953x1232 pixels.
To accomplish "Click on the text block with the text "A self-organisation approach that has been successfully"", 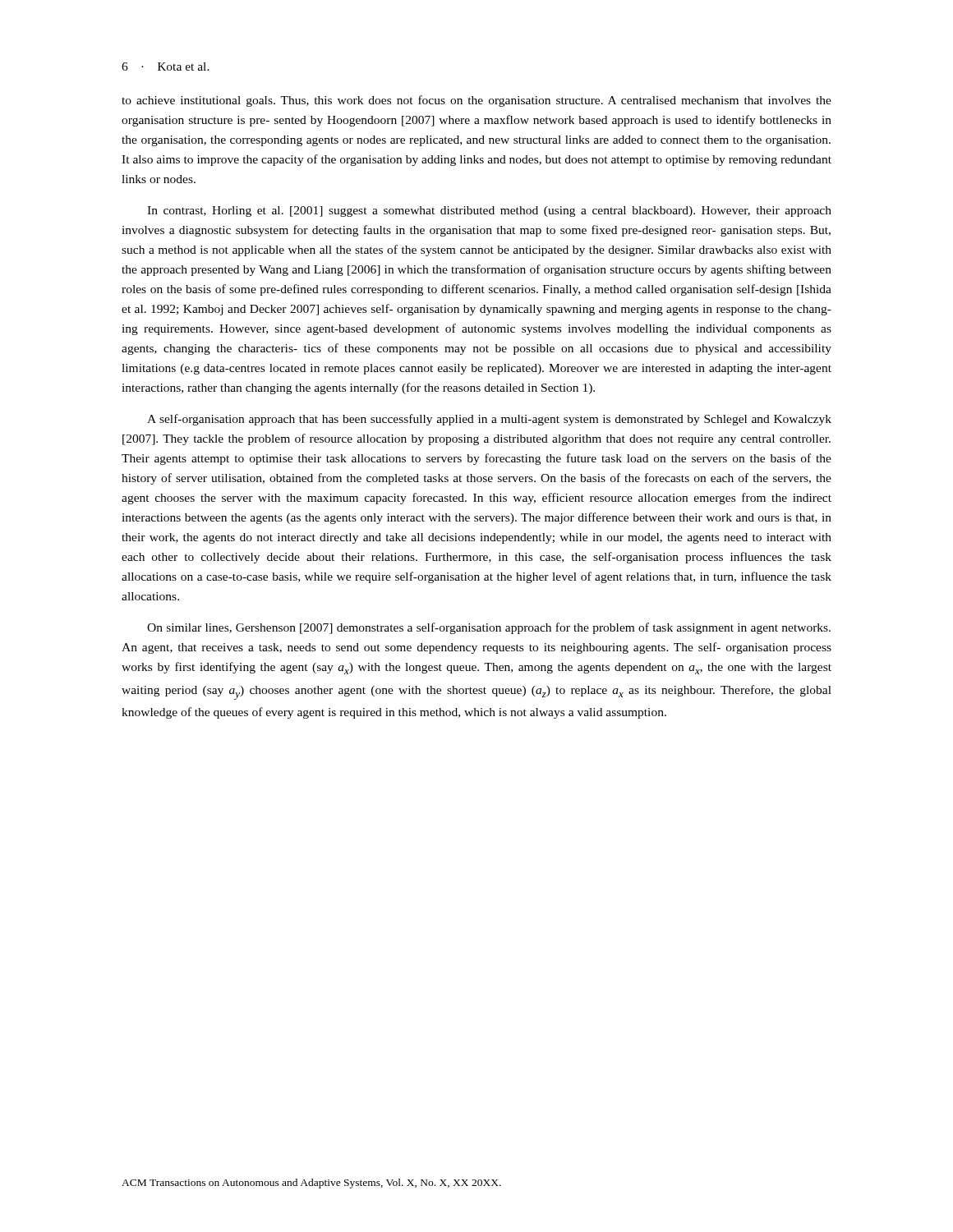I will [476, 508].
